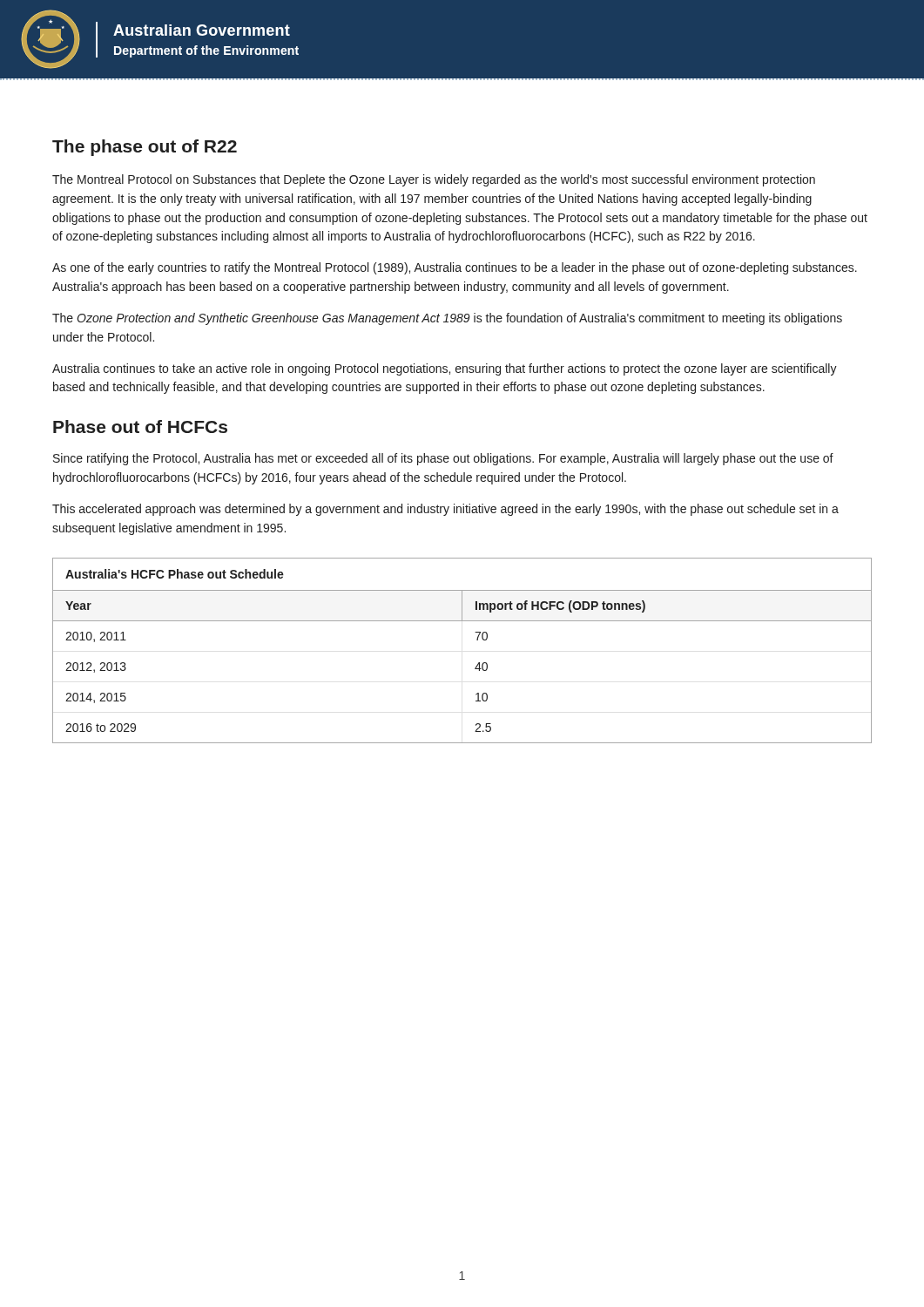Click on the region starting "Since ratifying the Protocol, Australia has"

coord(443,468)
